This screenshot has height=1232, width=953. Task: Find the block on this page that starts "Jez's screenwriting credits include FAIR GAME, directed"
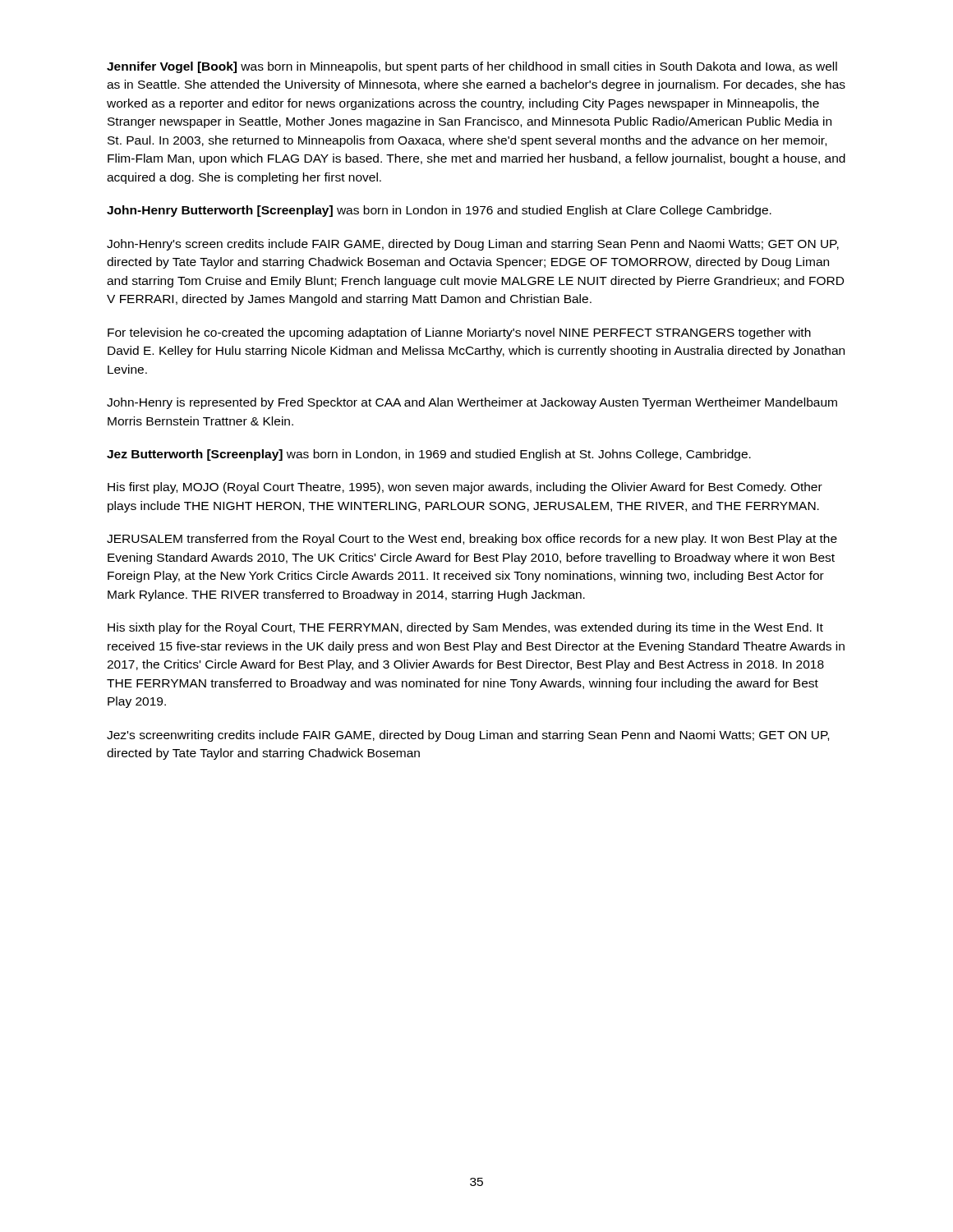click(x=469, y=744)
